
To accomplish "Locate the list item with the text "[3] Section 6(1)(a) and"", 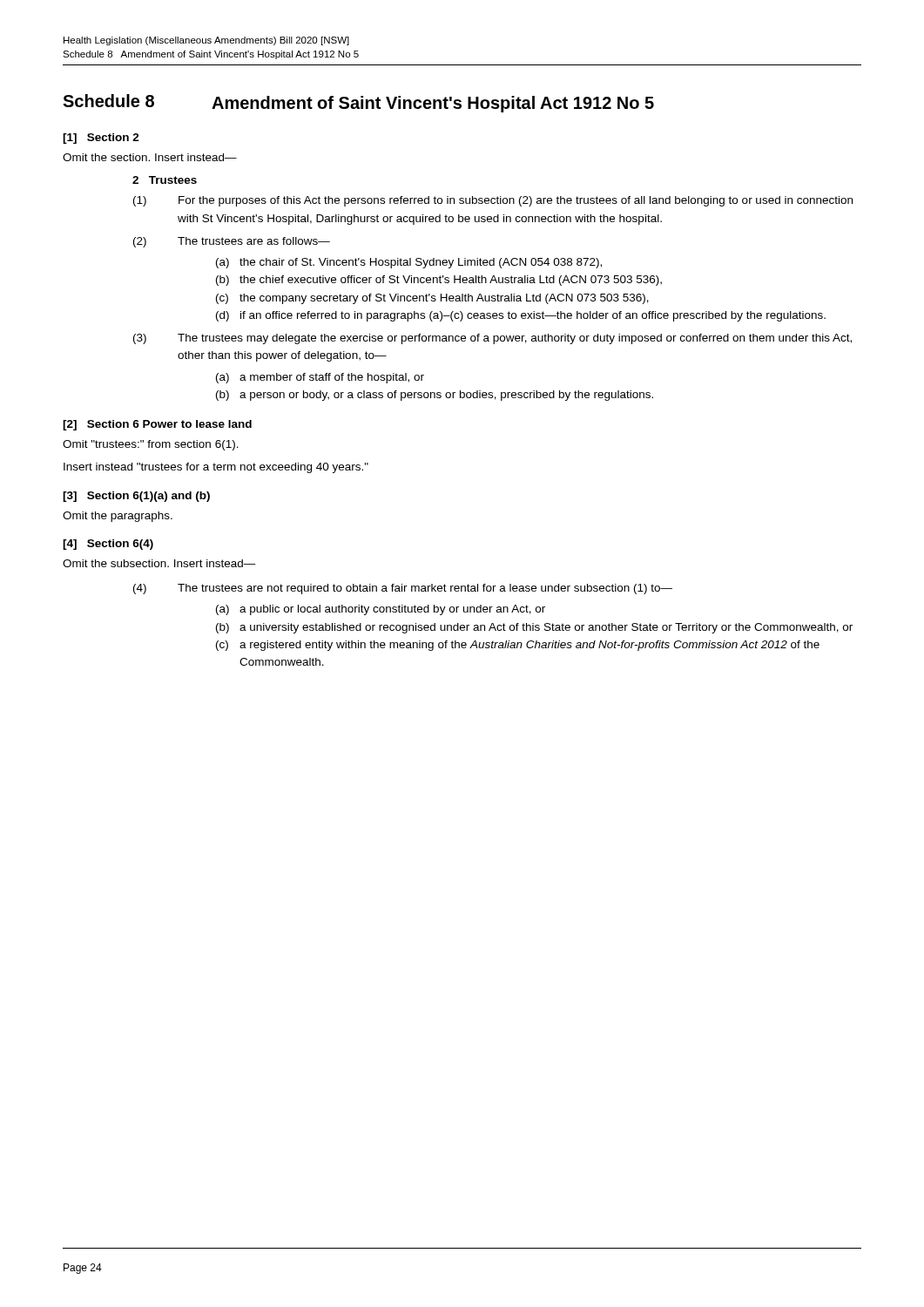I will (137, 495).
